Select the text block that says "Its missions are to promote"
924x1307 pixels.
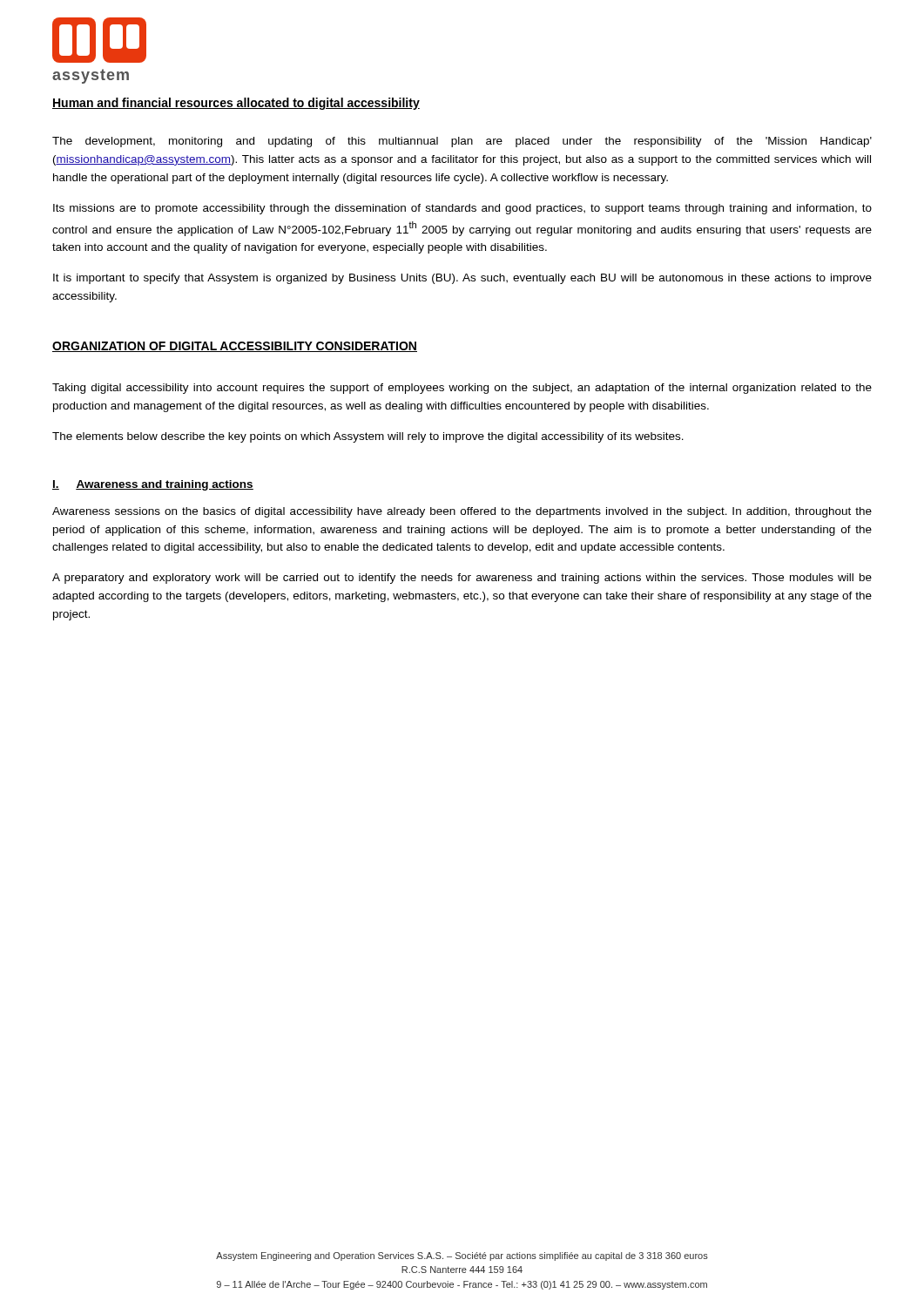click(462, 227)
